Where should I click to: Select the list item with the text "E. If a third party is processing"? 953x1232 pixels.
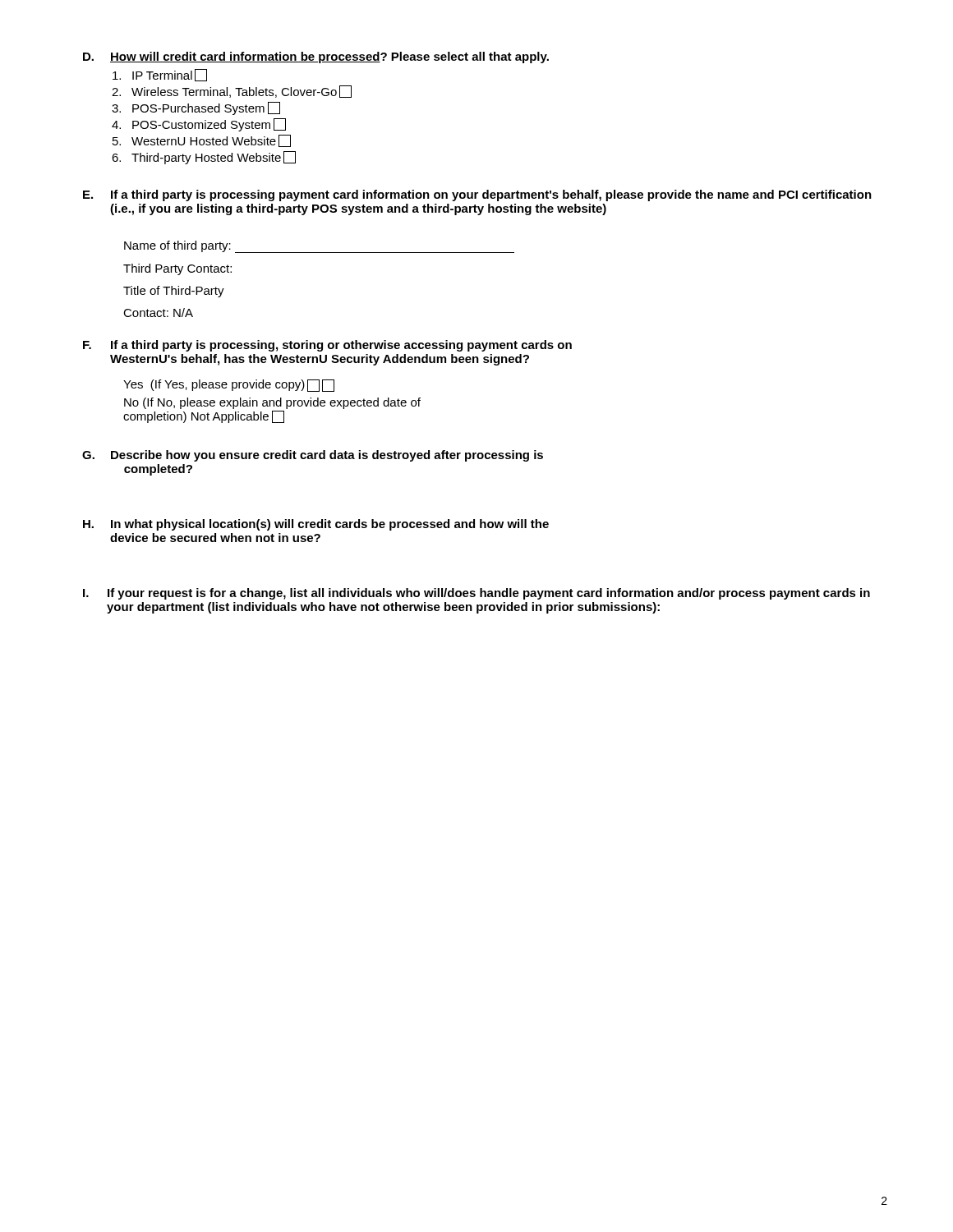pos(485,201)
